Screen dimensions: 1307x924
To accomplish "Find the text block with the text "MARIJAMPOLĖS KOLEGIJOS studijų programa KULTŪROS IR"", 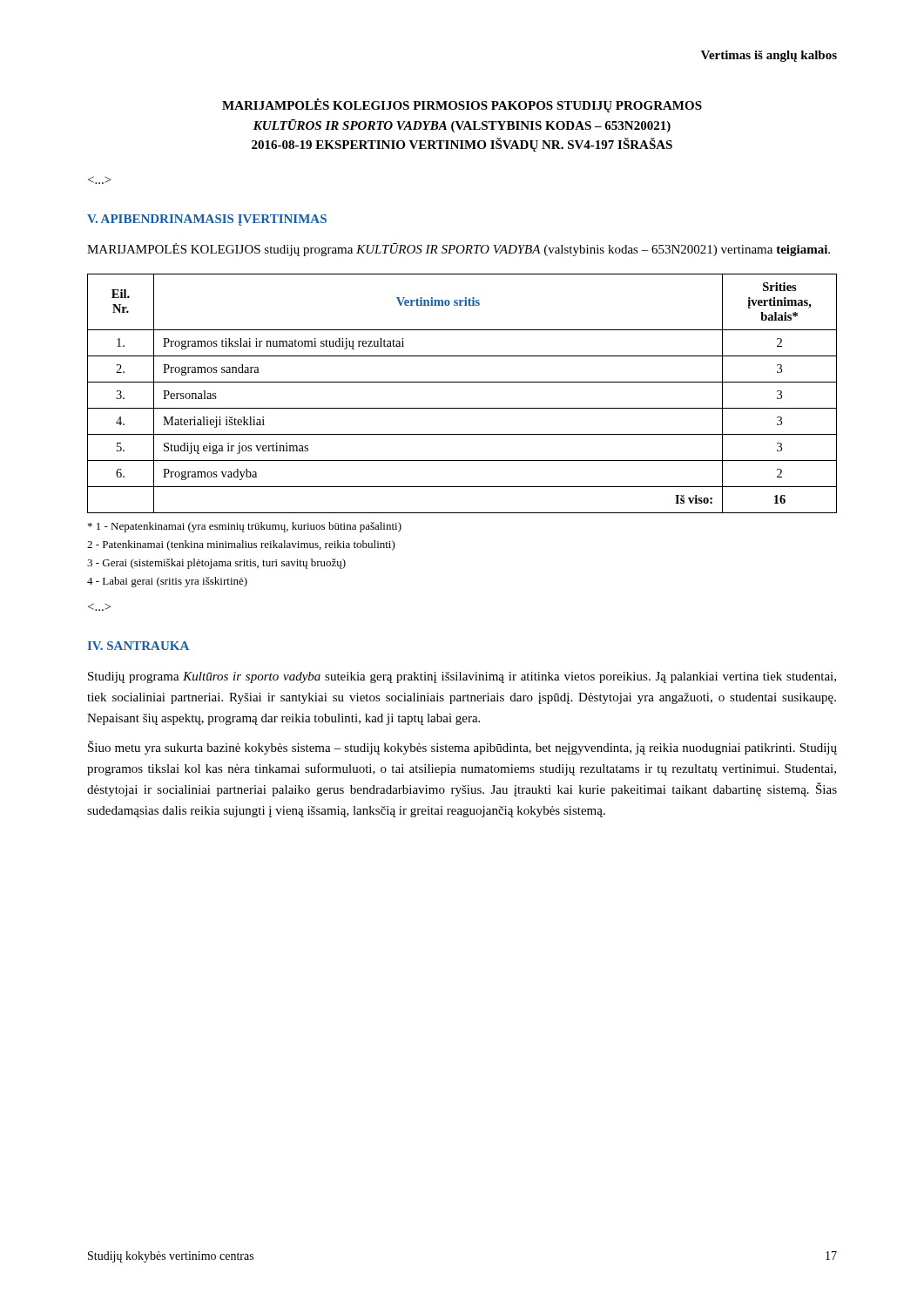I will [x=459, y=249].
